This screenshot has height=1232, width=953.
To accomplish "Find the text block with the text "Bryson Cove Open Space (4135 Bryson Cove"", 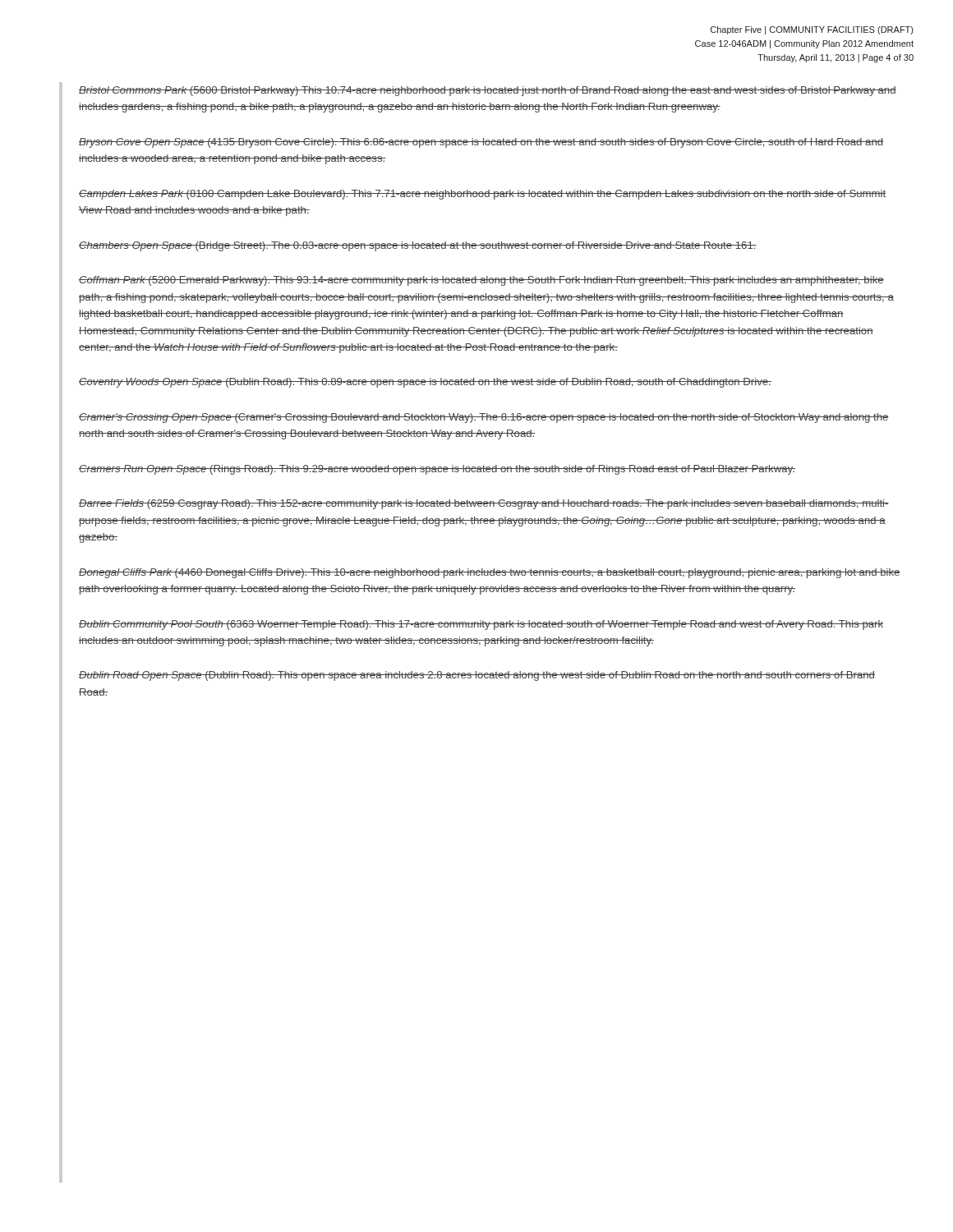I will click(x=481, y=150).
